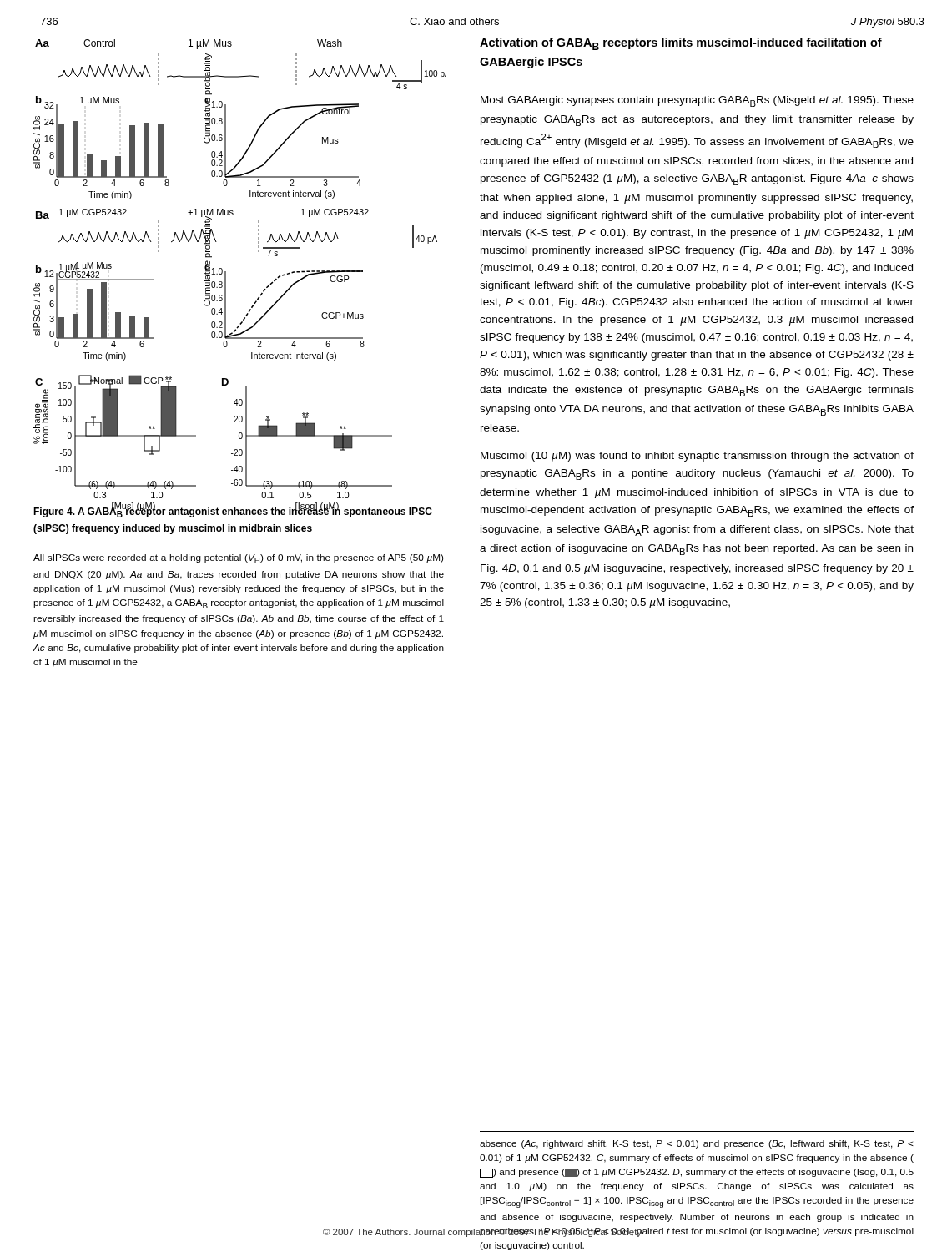Click on the block starting "All sIPSCs were recorded at a holding potential"
This screenshot has width=952, height=1252.
[239, 610]
